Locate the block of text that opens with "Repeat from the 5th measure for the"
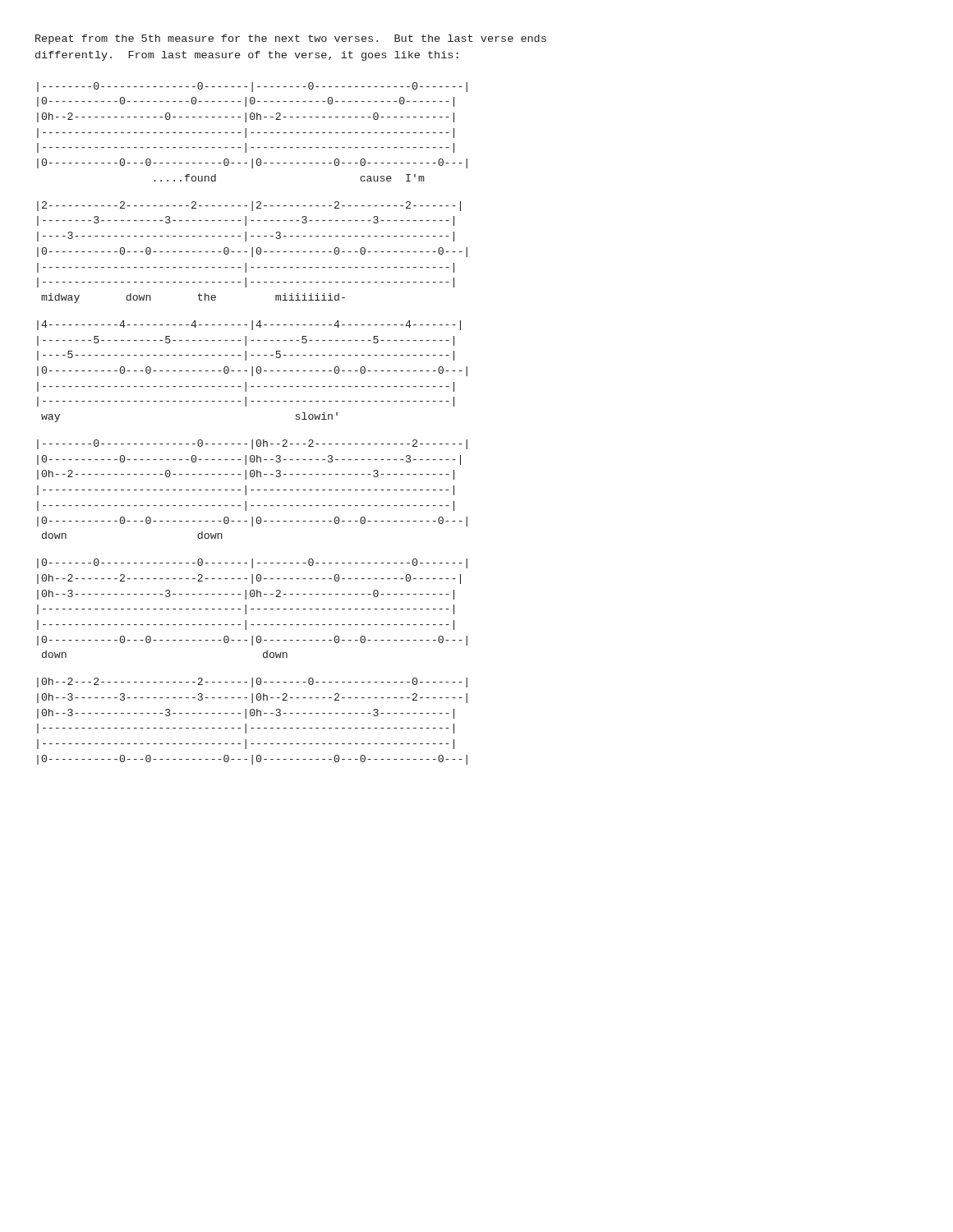The width and height of the screenshot is (953, 1232). [291, 47]
